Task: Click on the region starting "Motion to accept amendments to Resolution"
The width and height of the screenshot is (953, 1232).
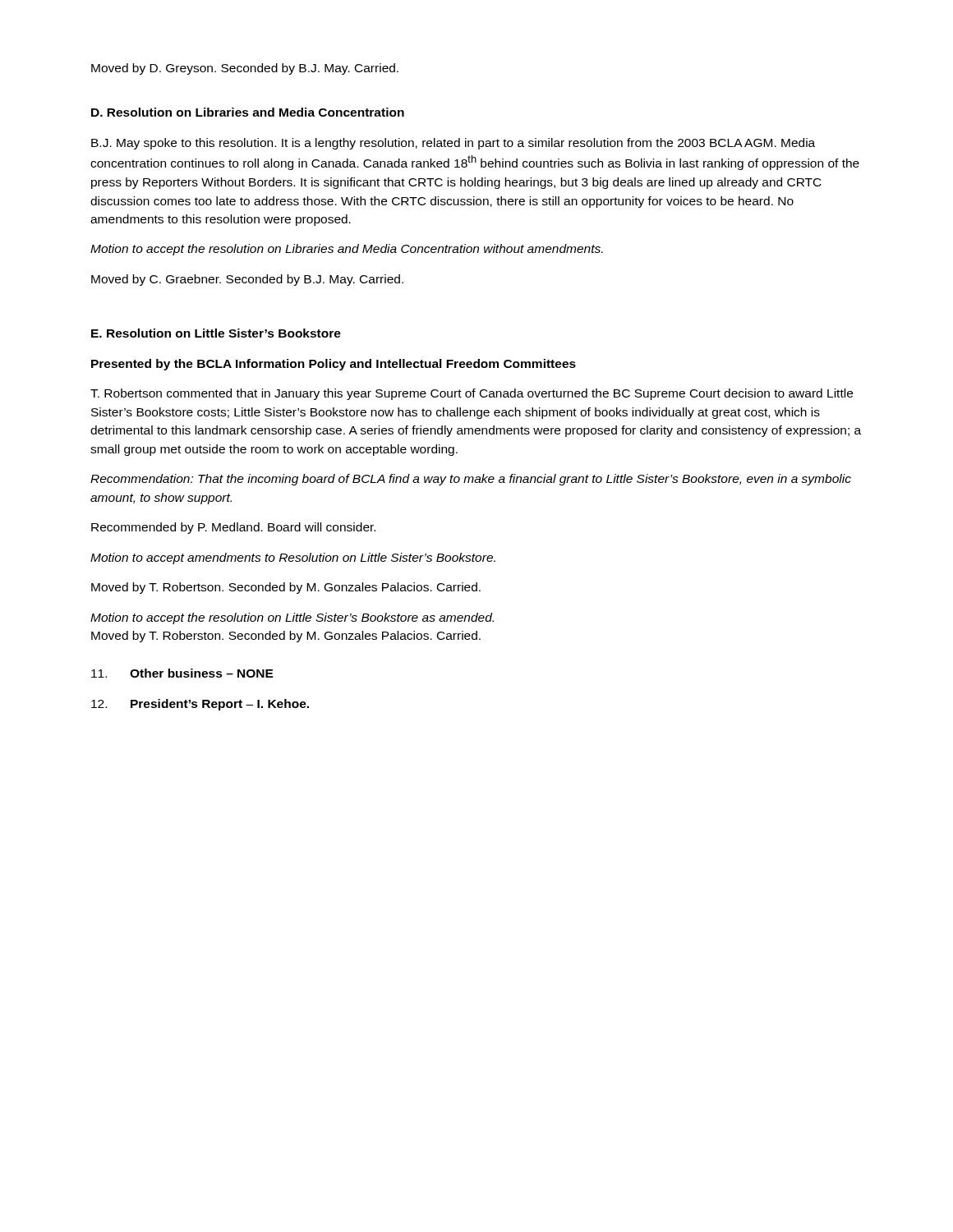Action: pos(294,557)
